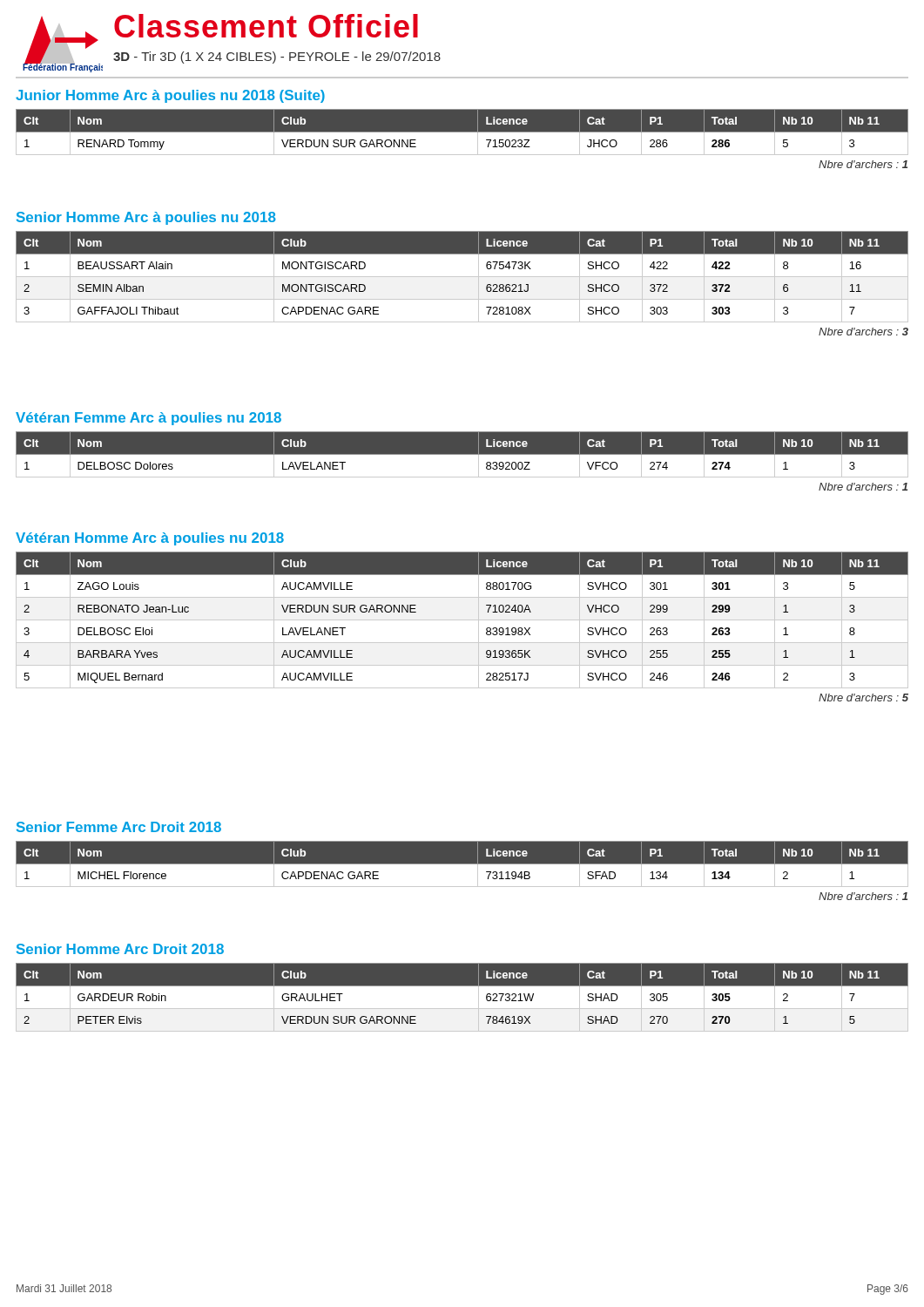Screen dimensions: 1307x924
Task: Select the block starting "Classement Officiel"
Action: pyautogui.click(x=267, y=27)
